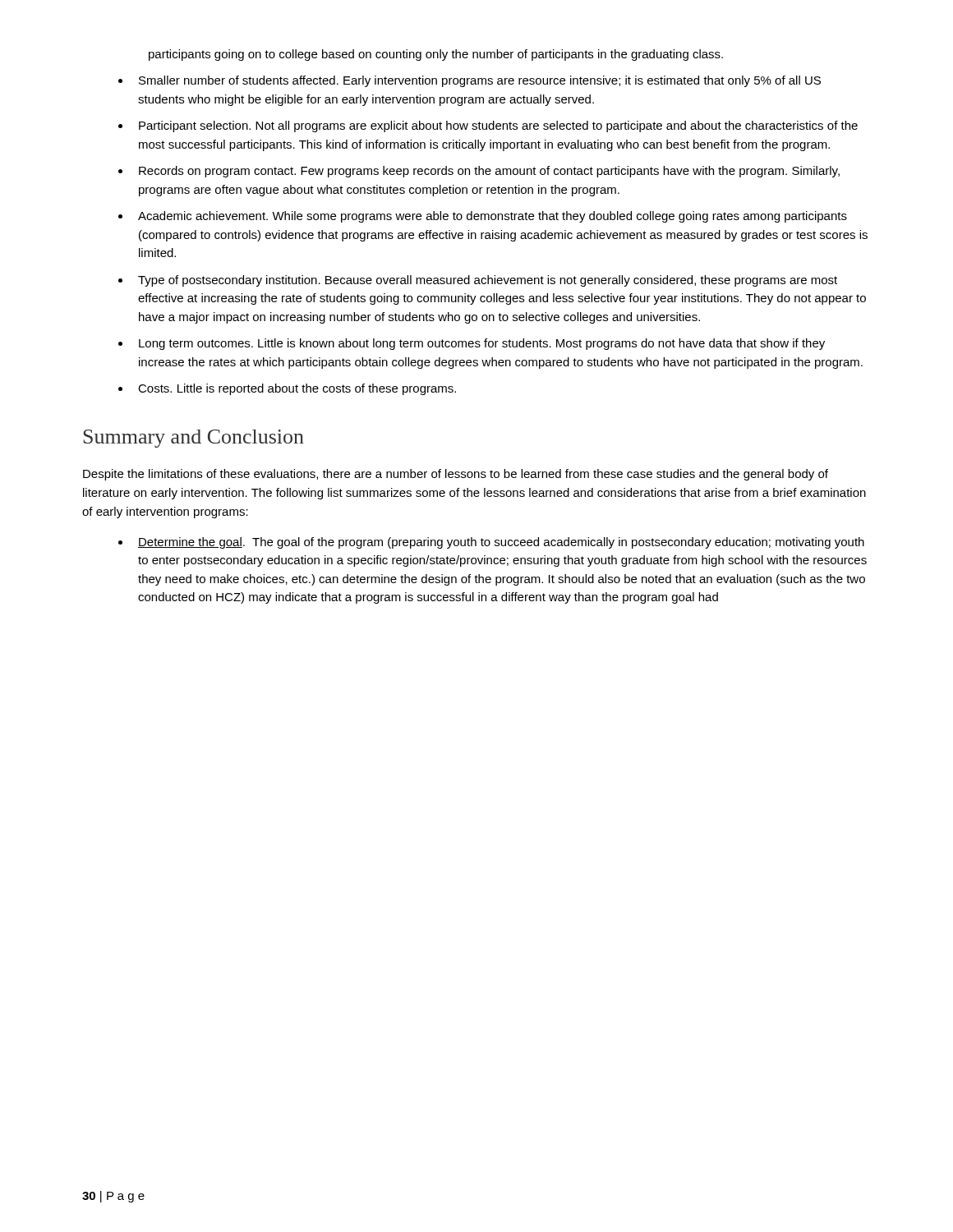The image size is (953, 1232).
Task: Locate the text starting "Costs. Little is reported about the costs of"
Action: (x=297, y=389)
